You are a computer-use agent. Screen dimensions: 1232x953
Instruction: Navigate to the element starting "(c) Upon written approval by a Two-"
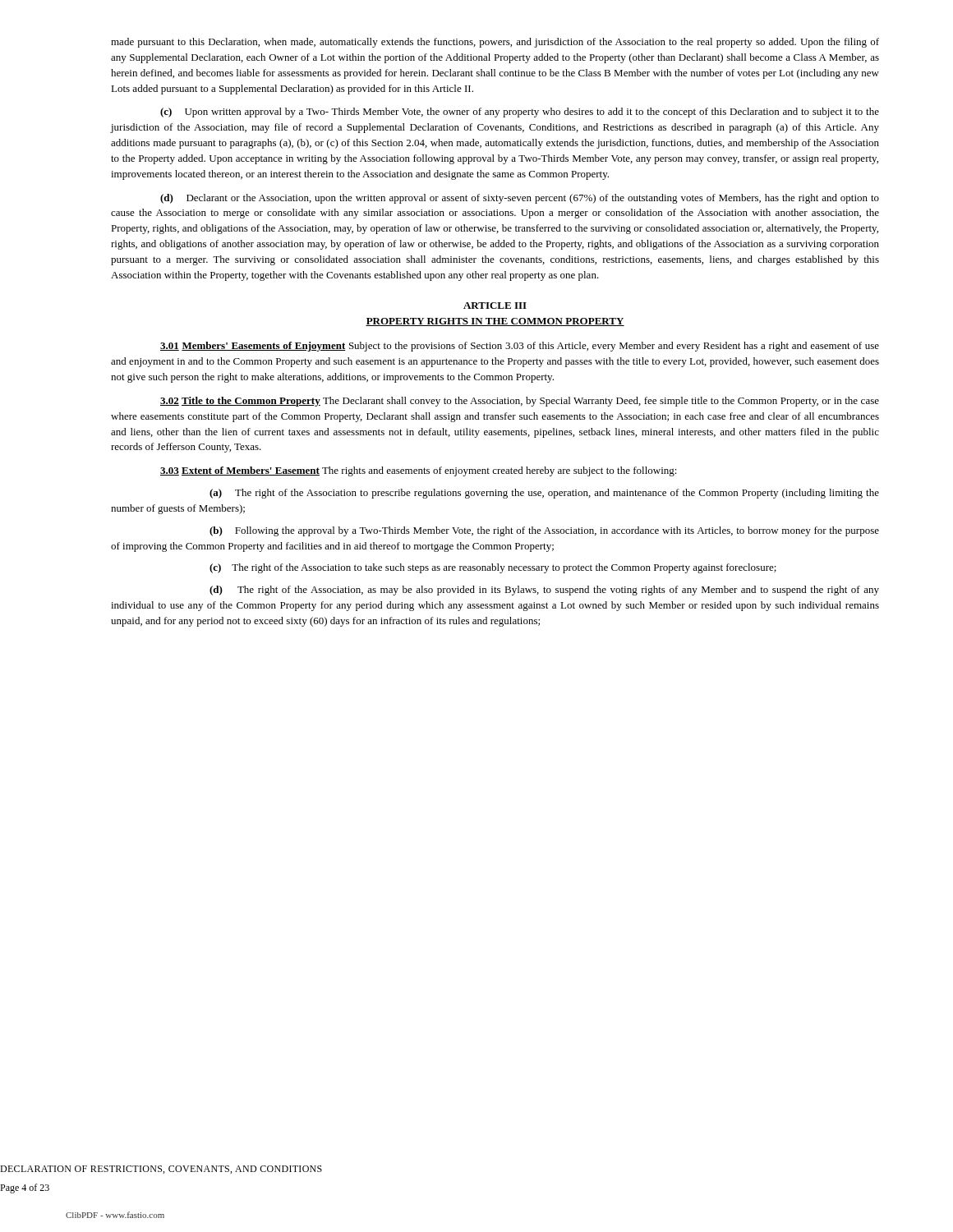pos(495,143)
